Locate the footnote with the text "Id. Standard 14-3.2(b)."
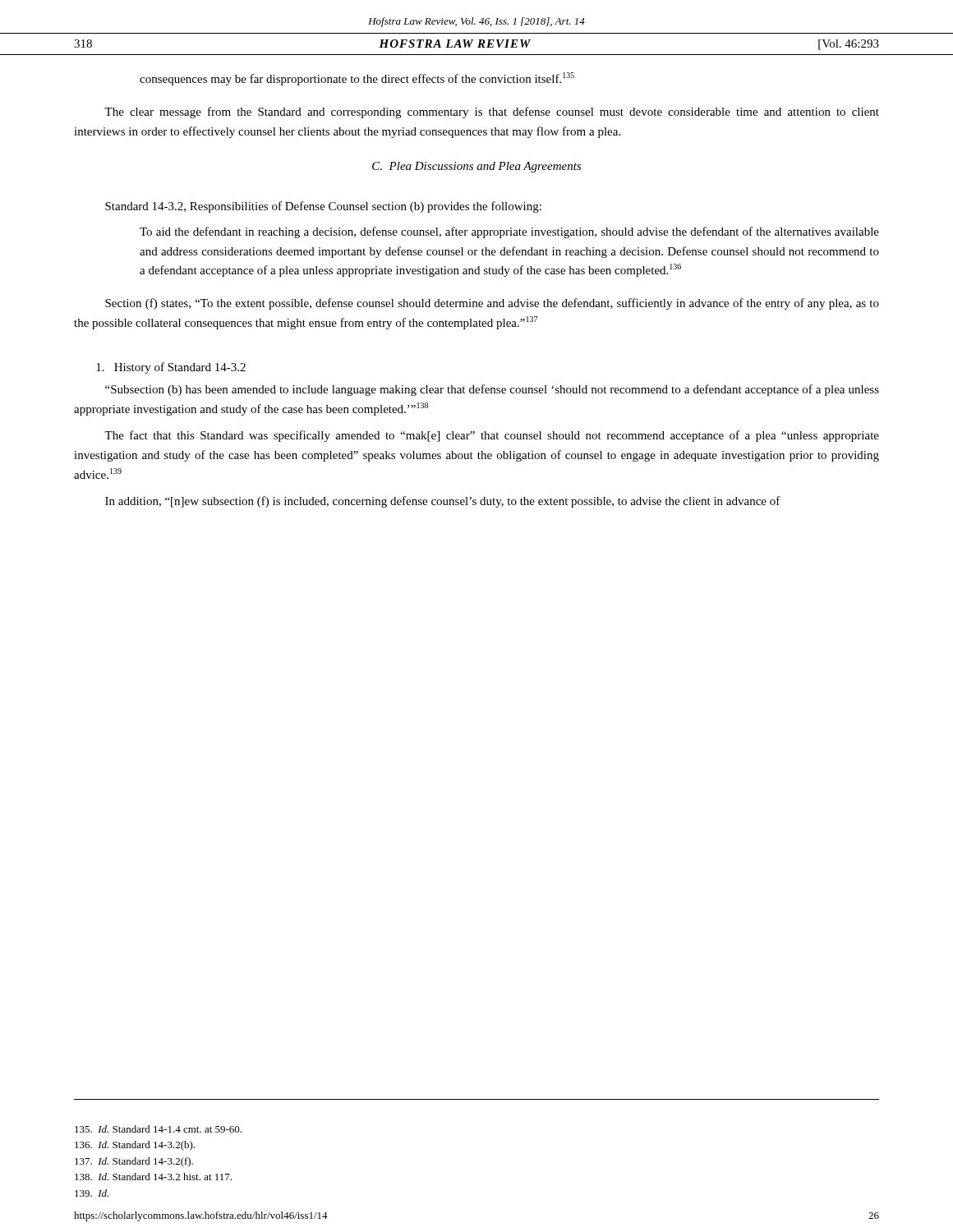 click(x=135, y=1145)
